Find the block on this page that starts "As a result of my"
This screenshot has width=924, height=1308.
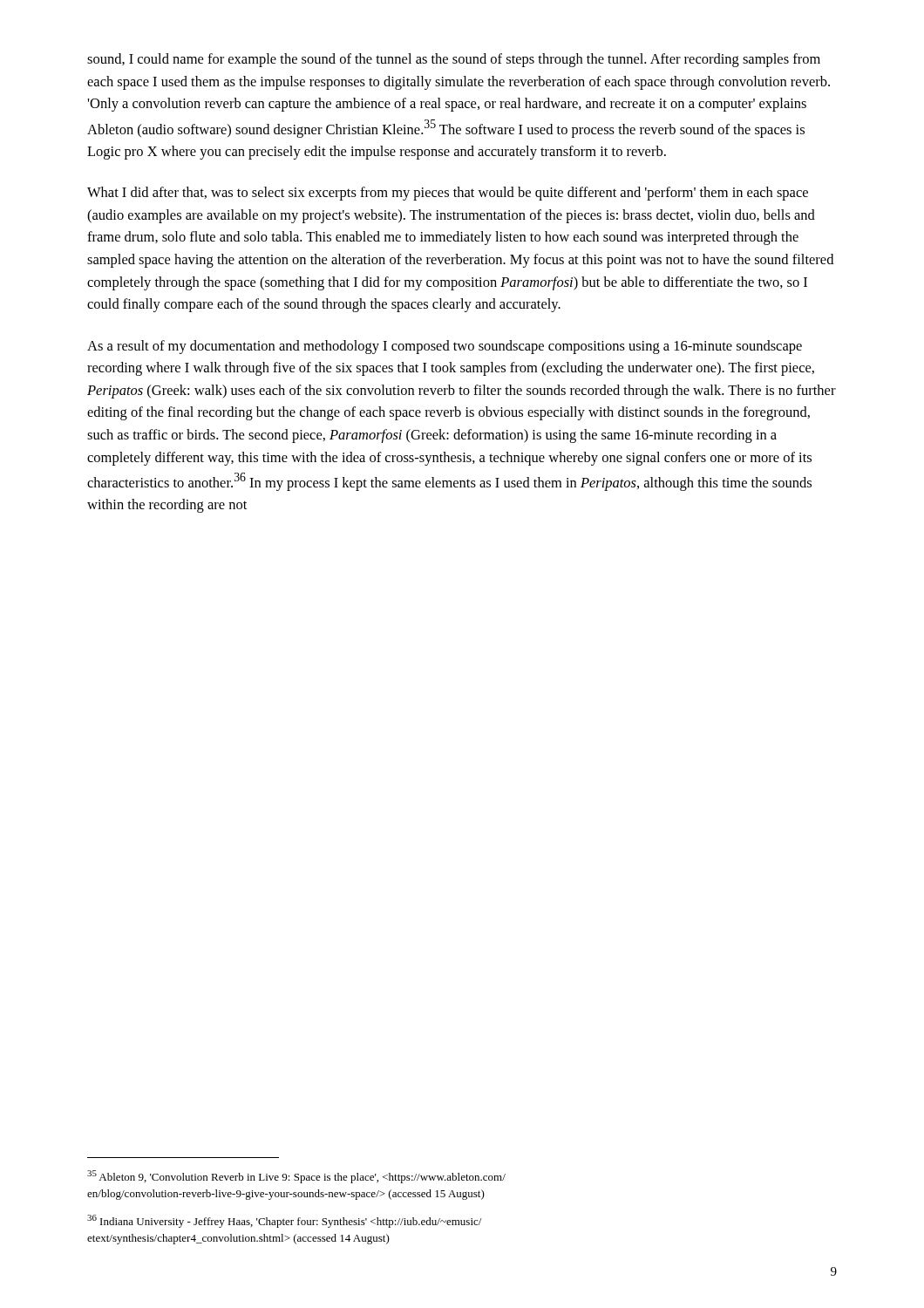461,425
